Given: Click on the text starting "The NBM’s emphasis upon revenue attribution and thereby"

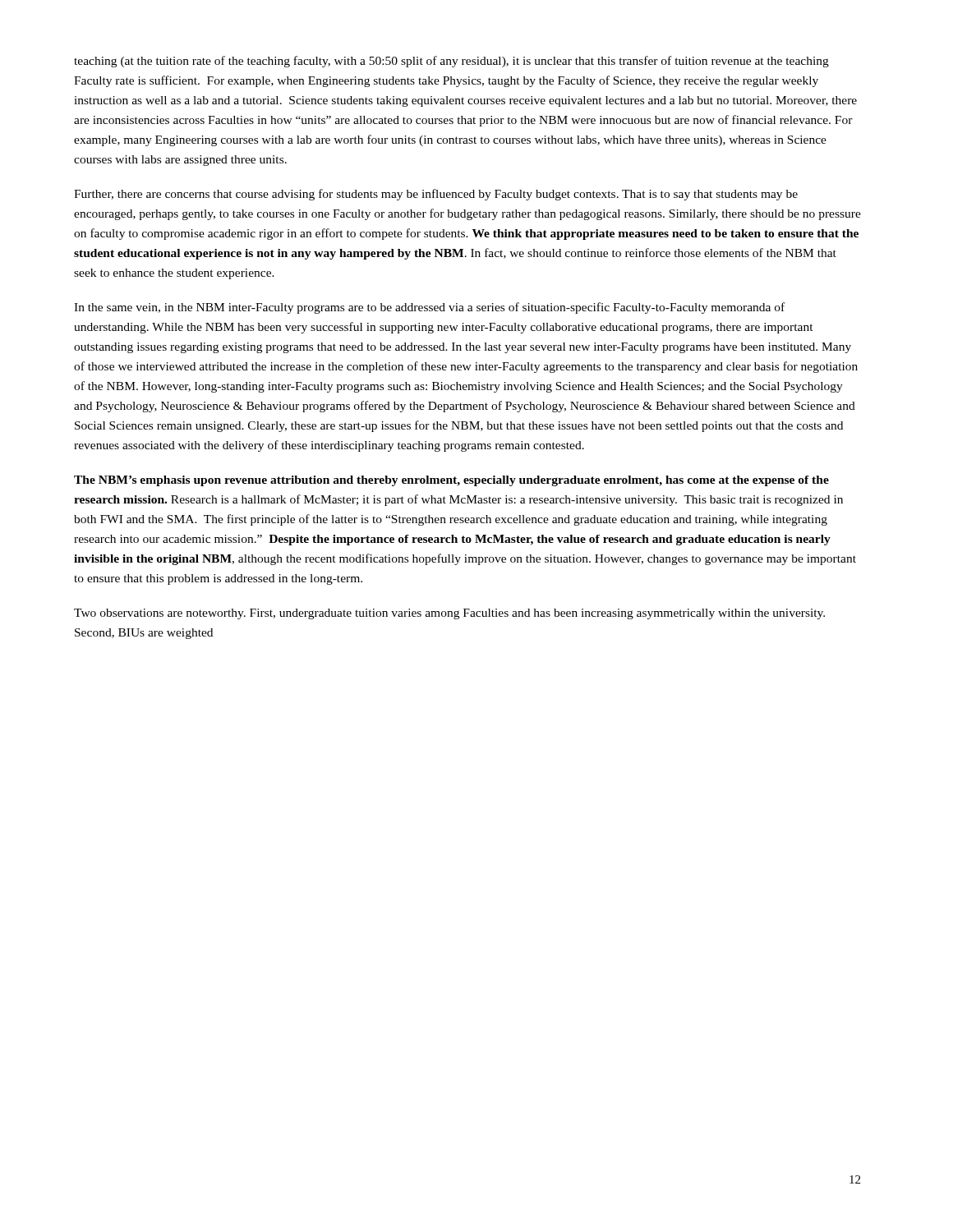Looking at the screenshot, I should (x=465, y=529).
